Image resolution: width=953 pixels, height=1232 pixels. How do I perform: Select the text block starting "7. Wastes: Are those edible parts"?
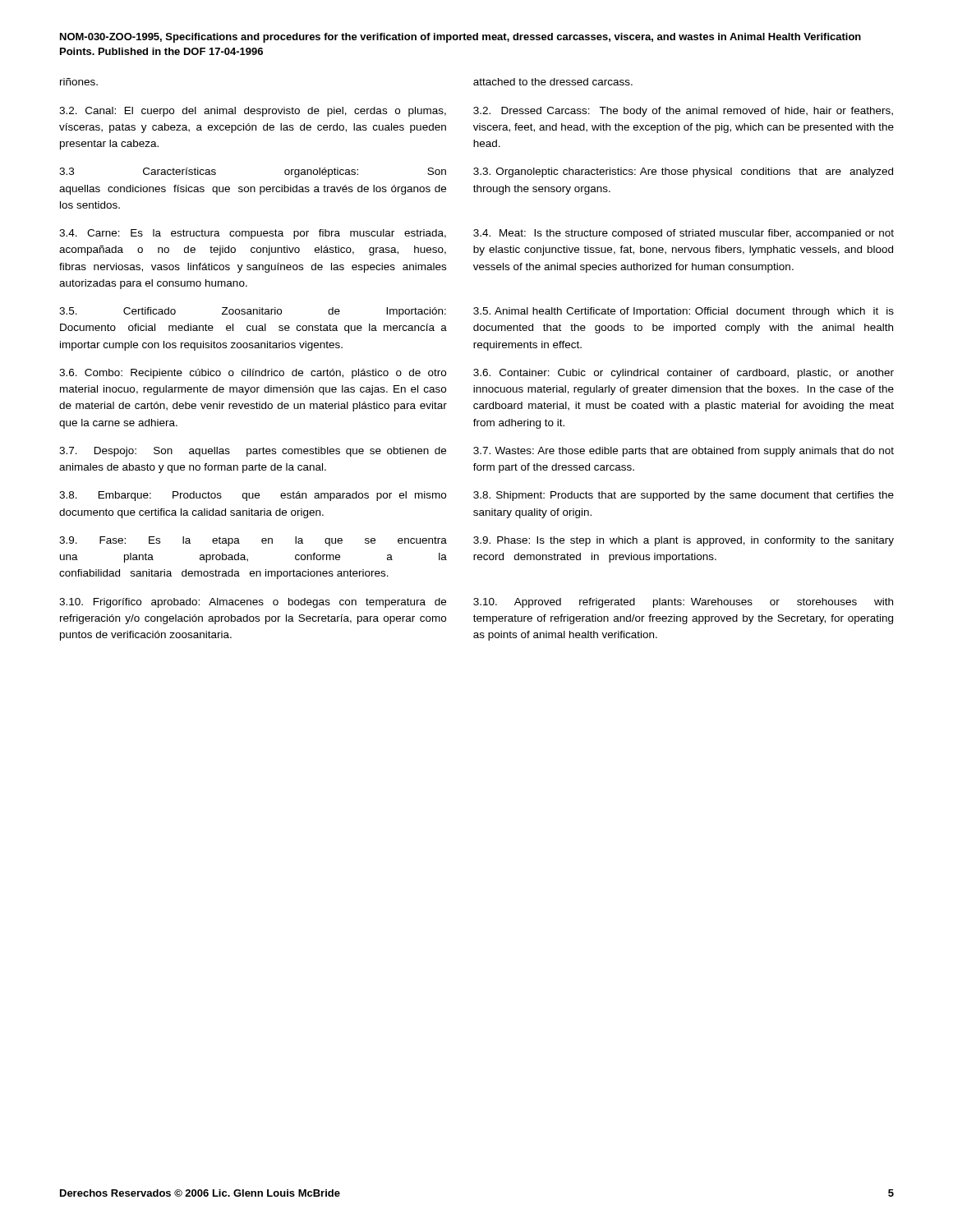(683, 459)
